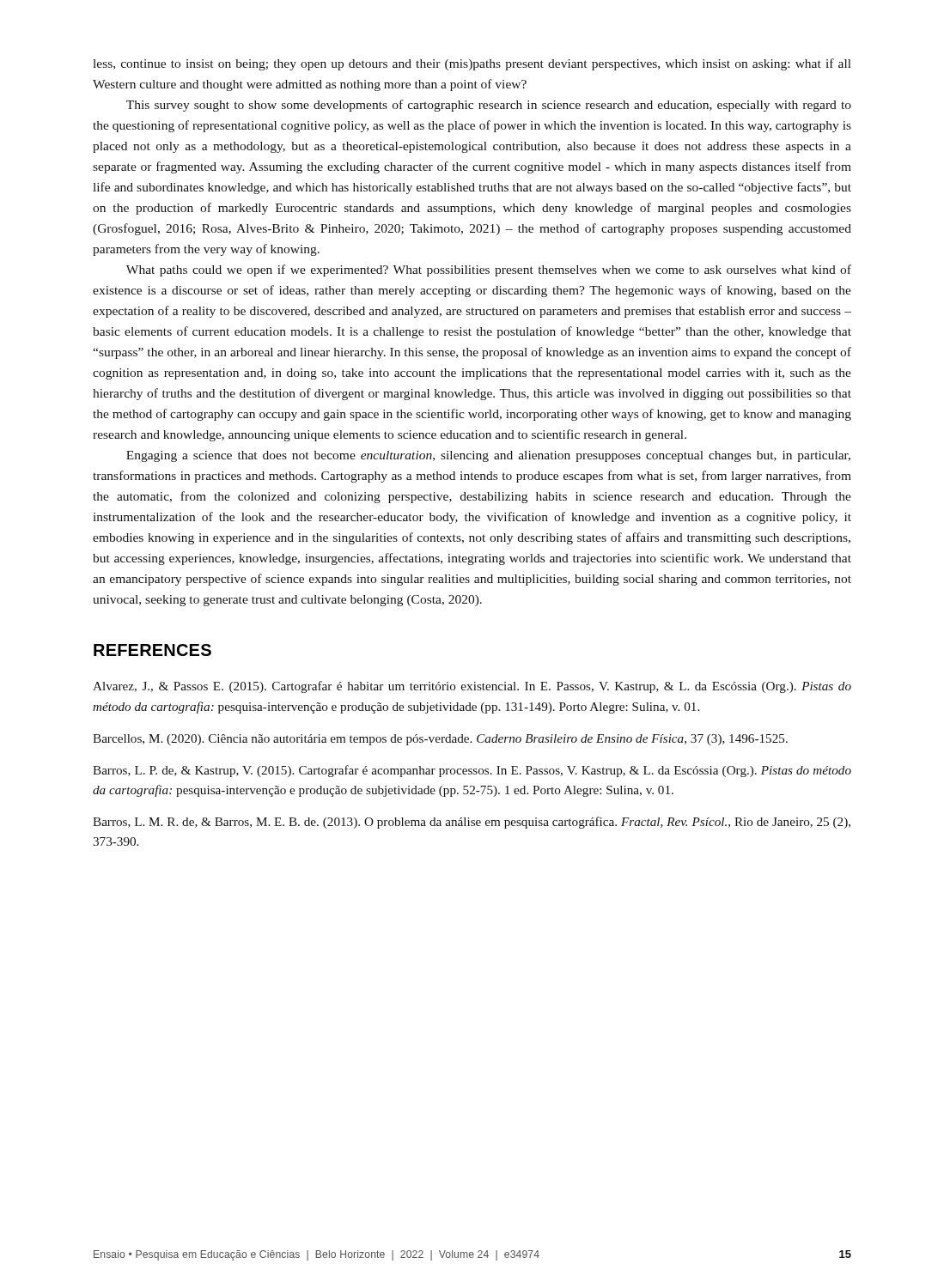
Task: Where is the passage that starts "Barcellos, M. (2020). Ciência não autoritária em tempos"?
Action: 441,738
